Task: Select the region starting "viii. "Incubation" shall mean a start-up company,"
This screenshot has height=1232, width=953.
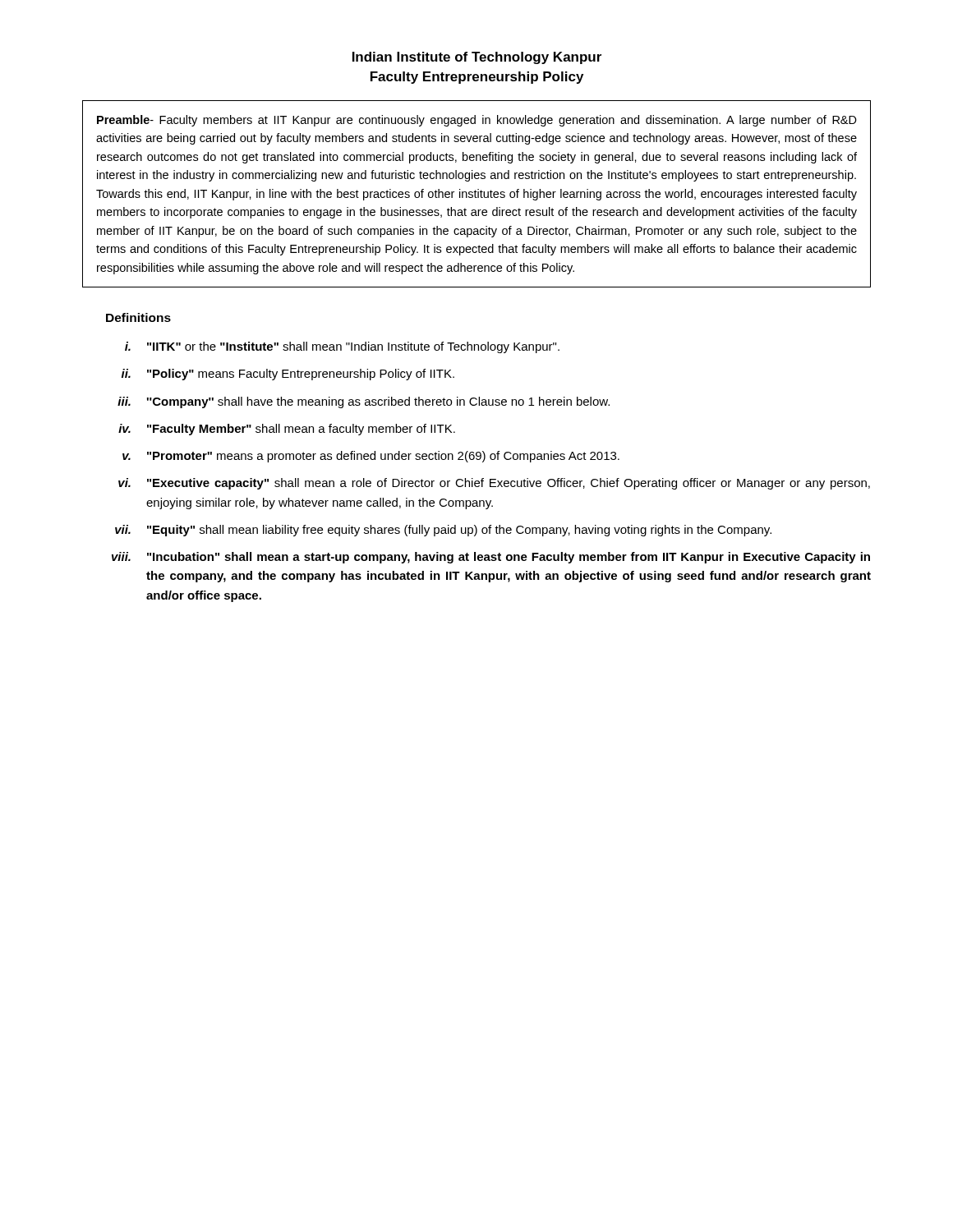Action: click(x=476, y=576)
